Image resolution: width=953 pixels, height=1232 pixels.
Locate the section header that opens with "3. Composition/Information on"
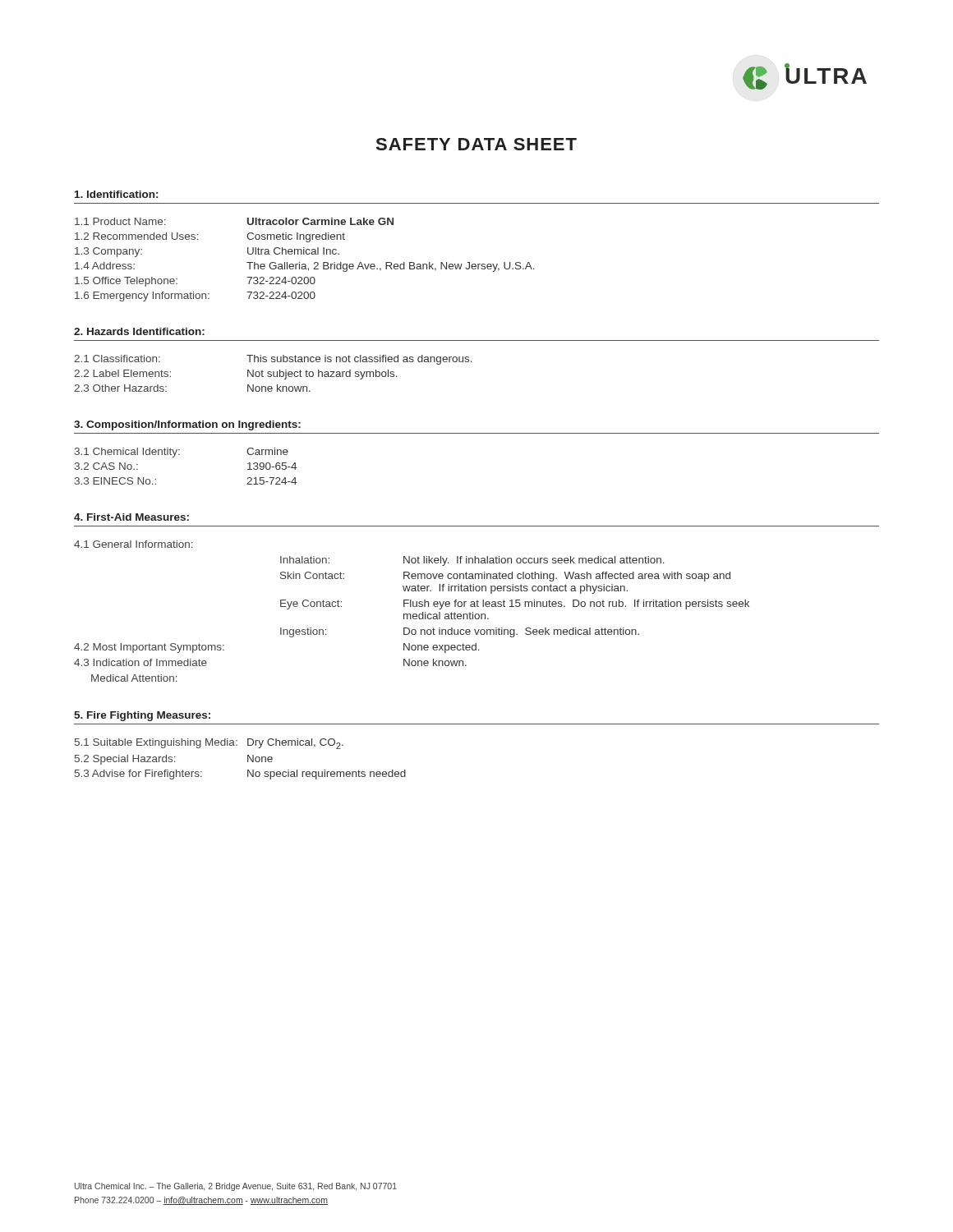[x=188, y=424]
